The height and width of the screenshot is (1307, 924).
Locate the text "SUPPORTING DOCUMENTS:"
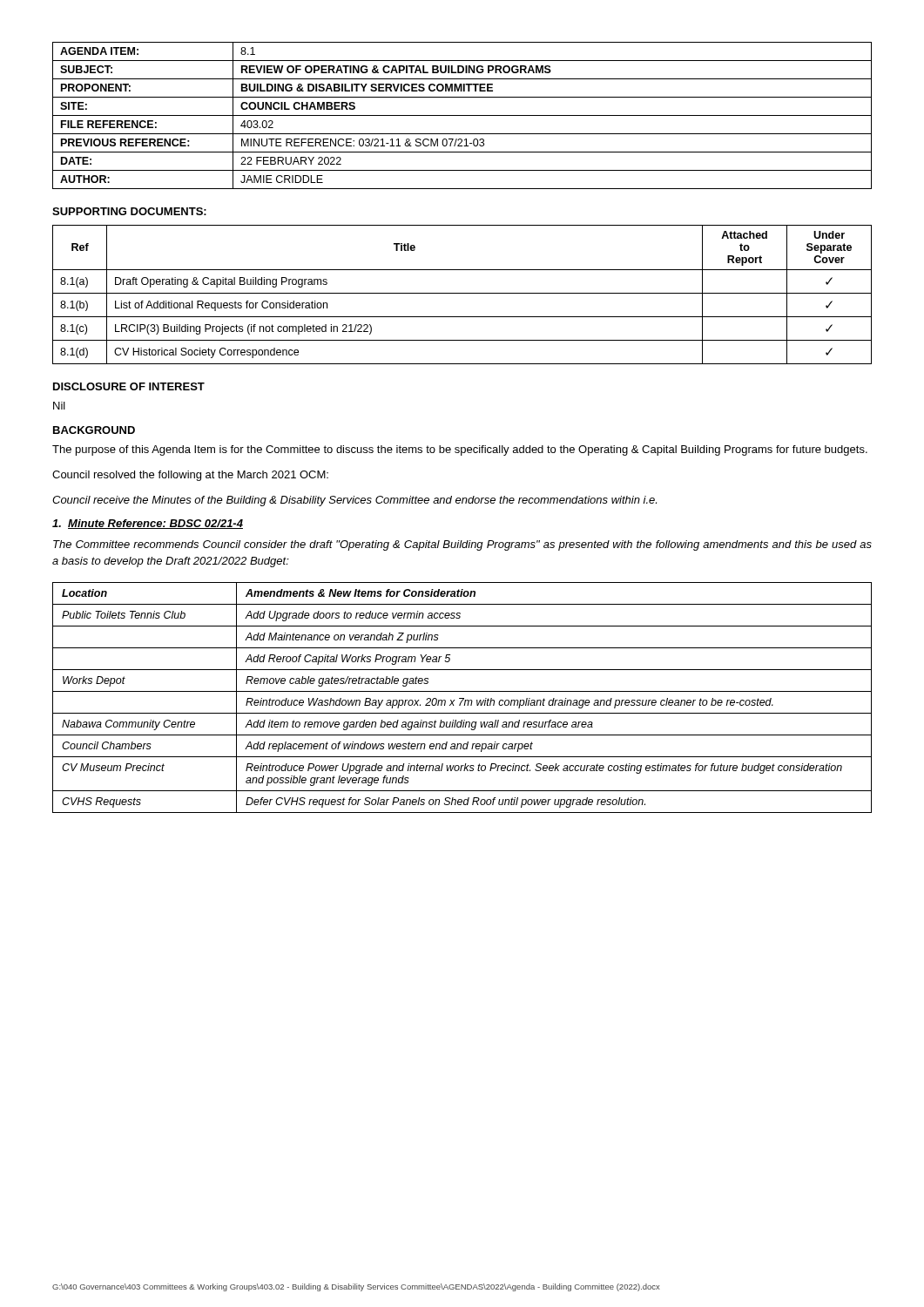click(130, 211)
